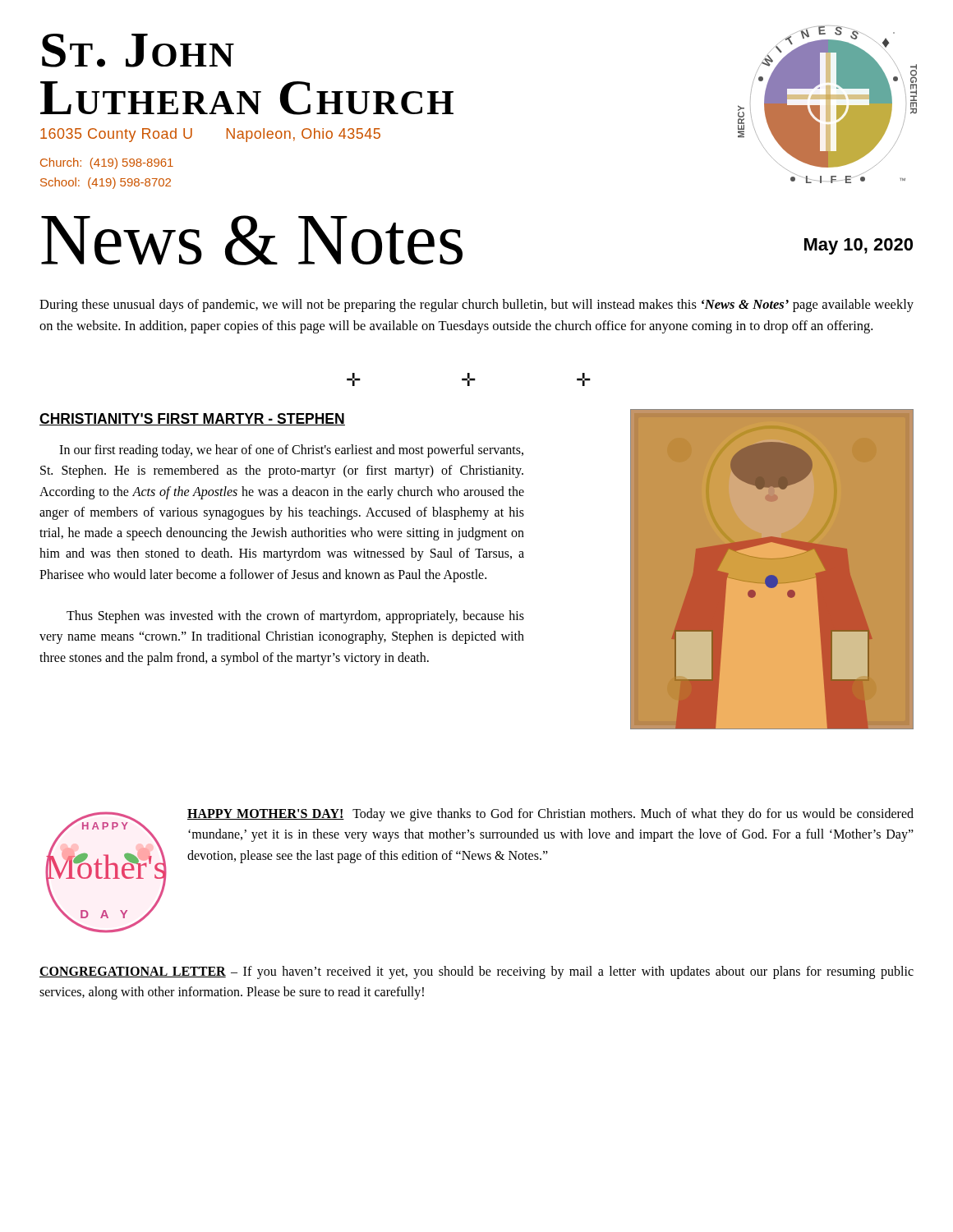Viewport: 953px width, 1232px height.
Task: Click on the photo
Action: [772, 569]
